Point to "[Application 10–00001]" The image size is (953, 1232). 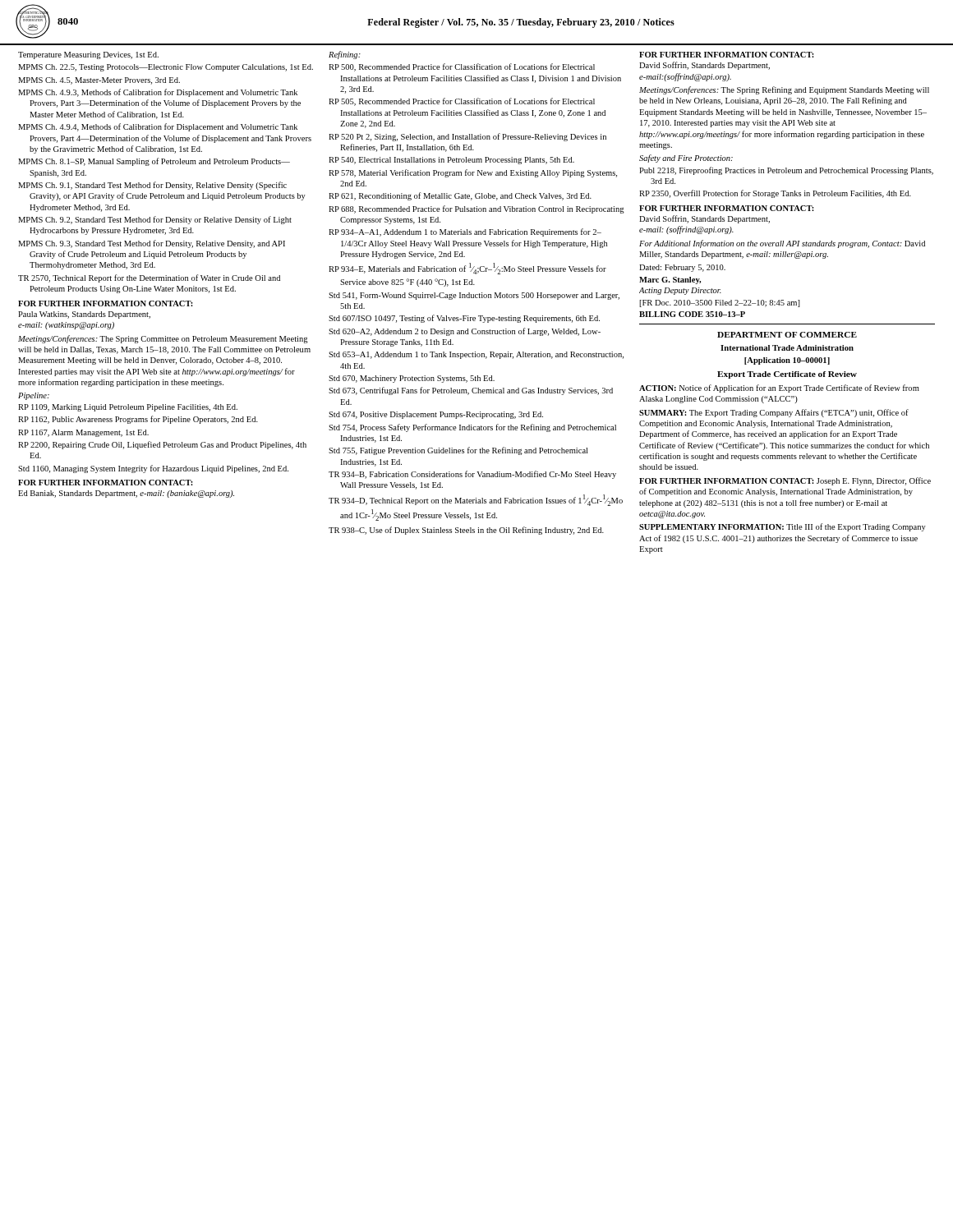(x=787, y=360)
